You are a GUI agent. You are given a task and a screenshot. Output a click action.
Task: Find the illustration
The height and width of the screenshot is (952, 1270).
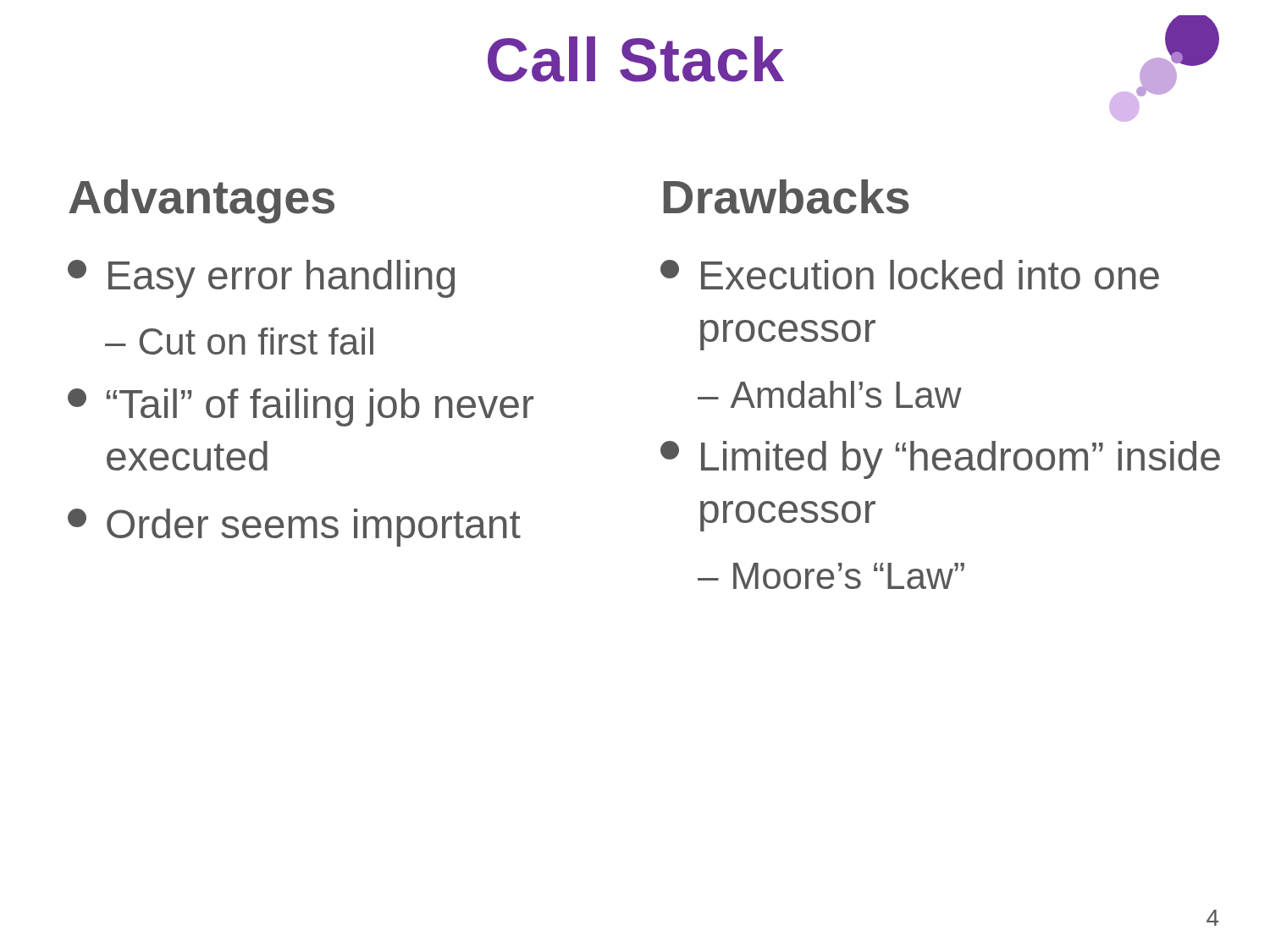point(1151,72)
